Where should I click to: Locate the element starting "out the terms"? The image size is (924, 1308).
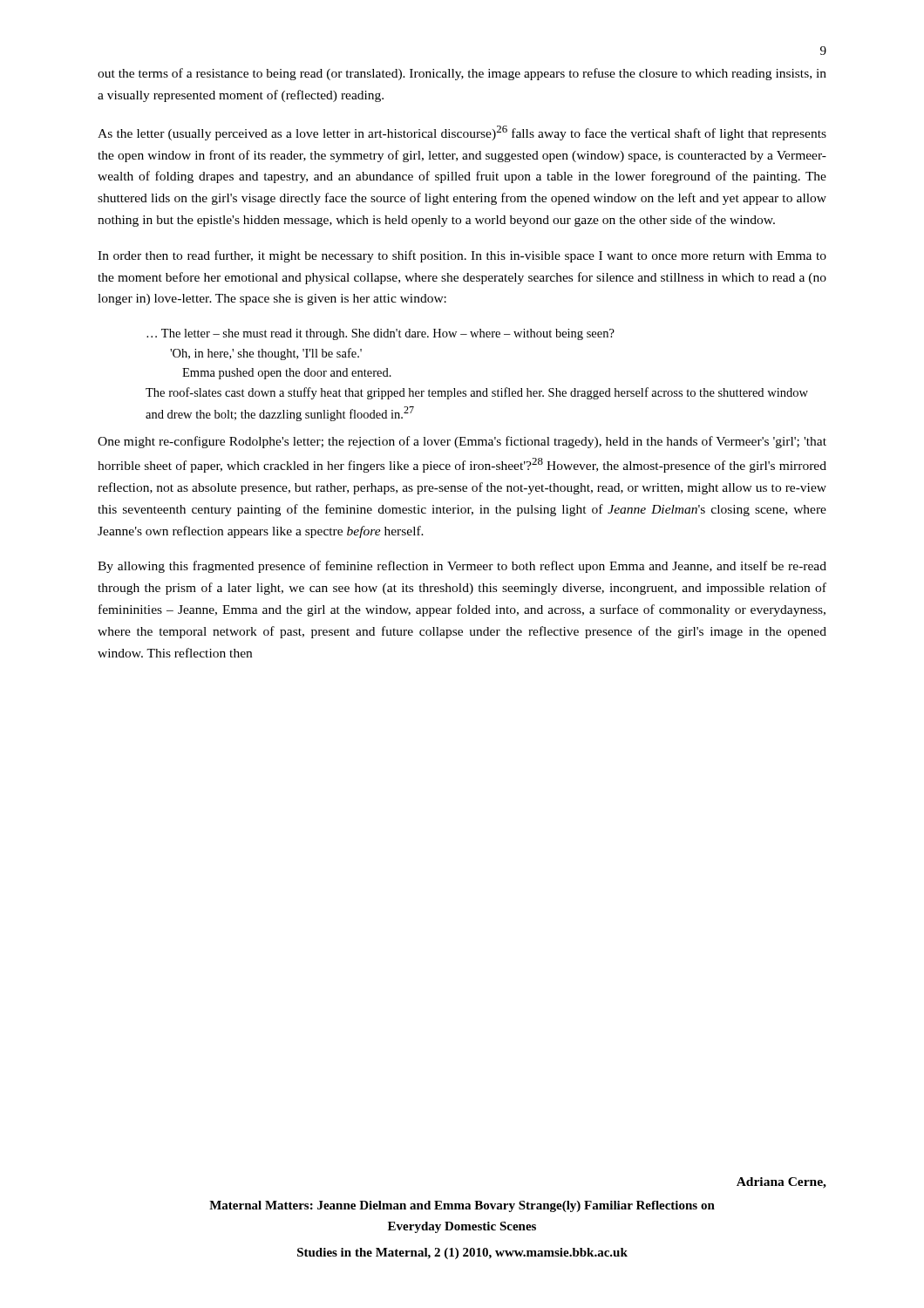[462, 84]
